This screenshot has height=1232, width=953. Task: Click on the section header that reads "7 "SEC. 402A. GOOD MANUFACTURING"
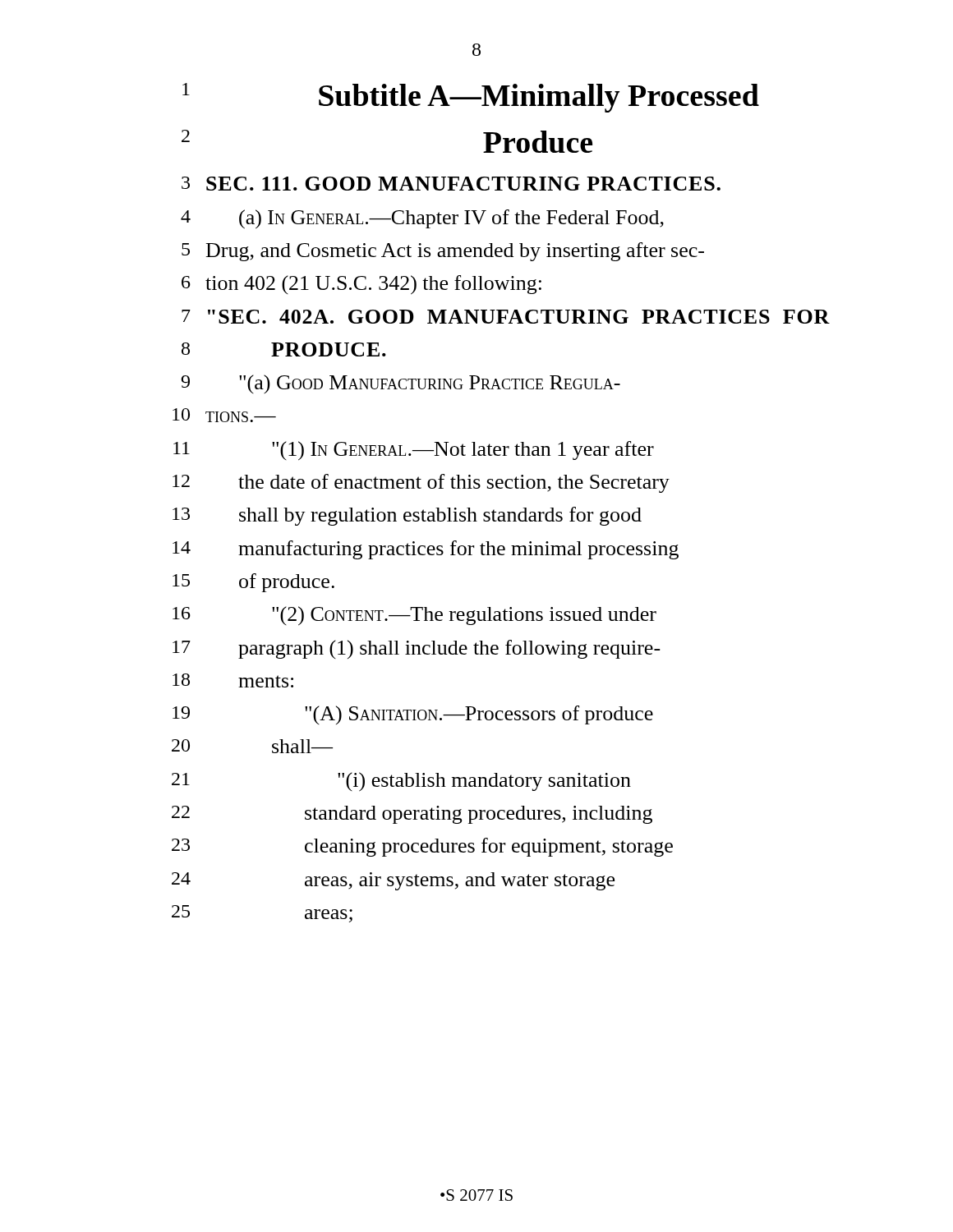pos(509,333)
